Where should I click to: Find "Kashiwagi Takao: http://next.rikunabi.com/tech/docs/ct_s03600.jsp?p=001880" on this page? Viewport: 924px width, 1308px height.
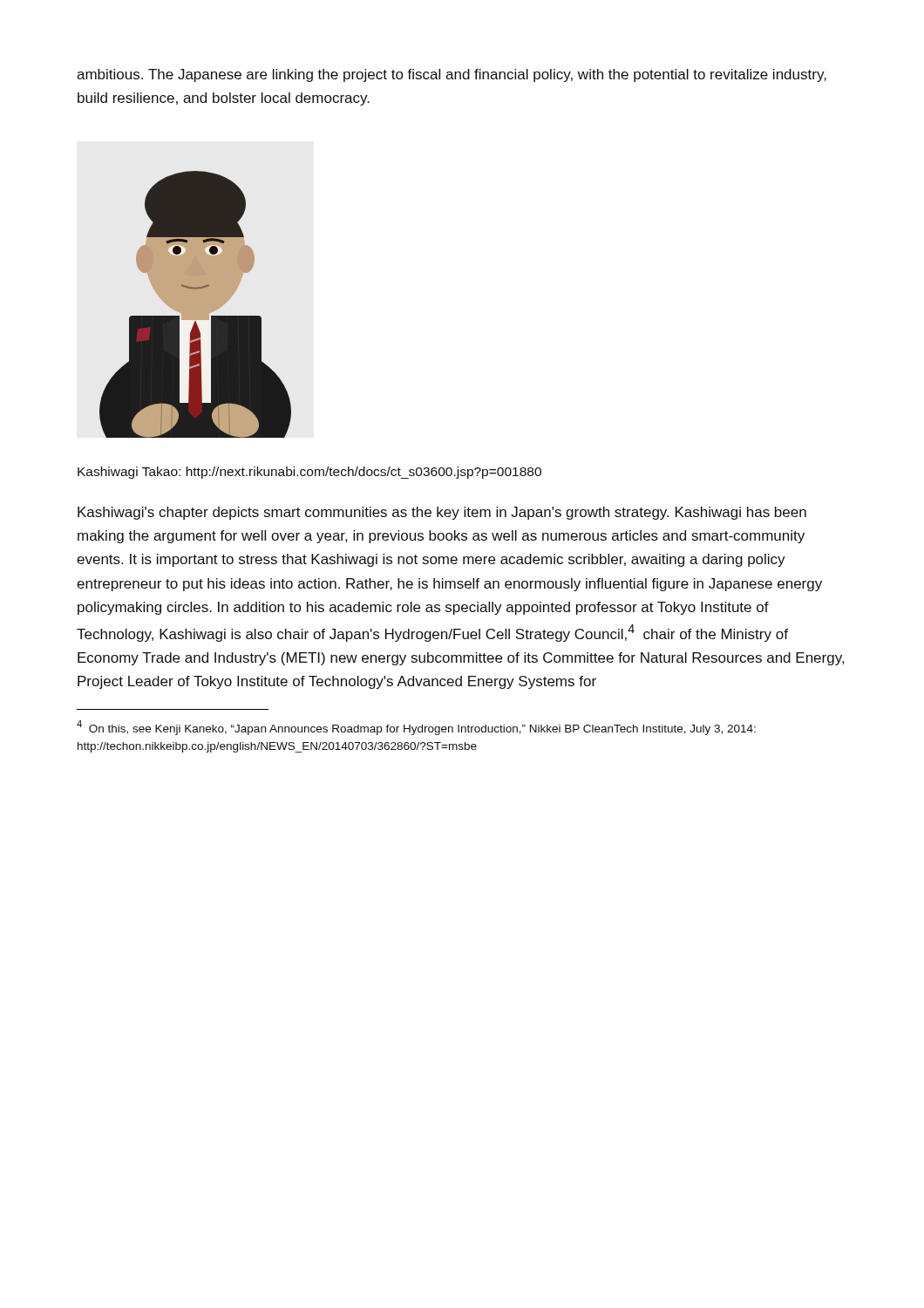[309, 471]
